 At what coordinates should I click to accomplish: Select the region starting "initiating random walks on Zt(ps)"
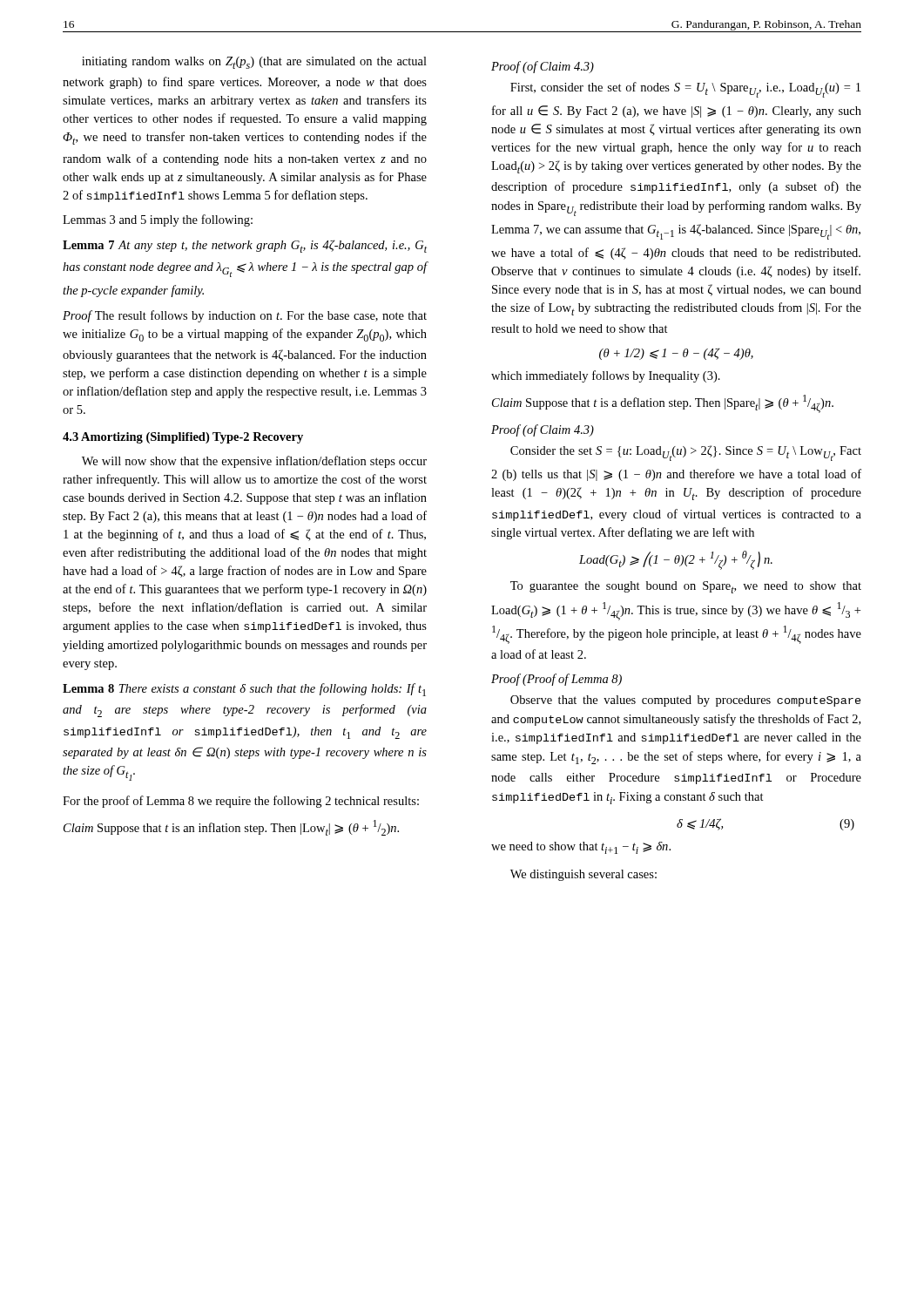[245, 129]
